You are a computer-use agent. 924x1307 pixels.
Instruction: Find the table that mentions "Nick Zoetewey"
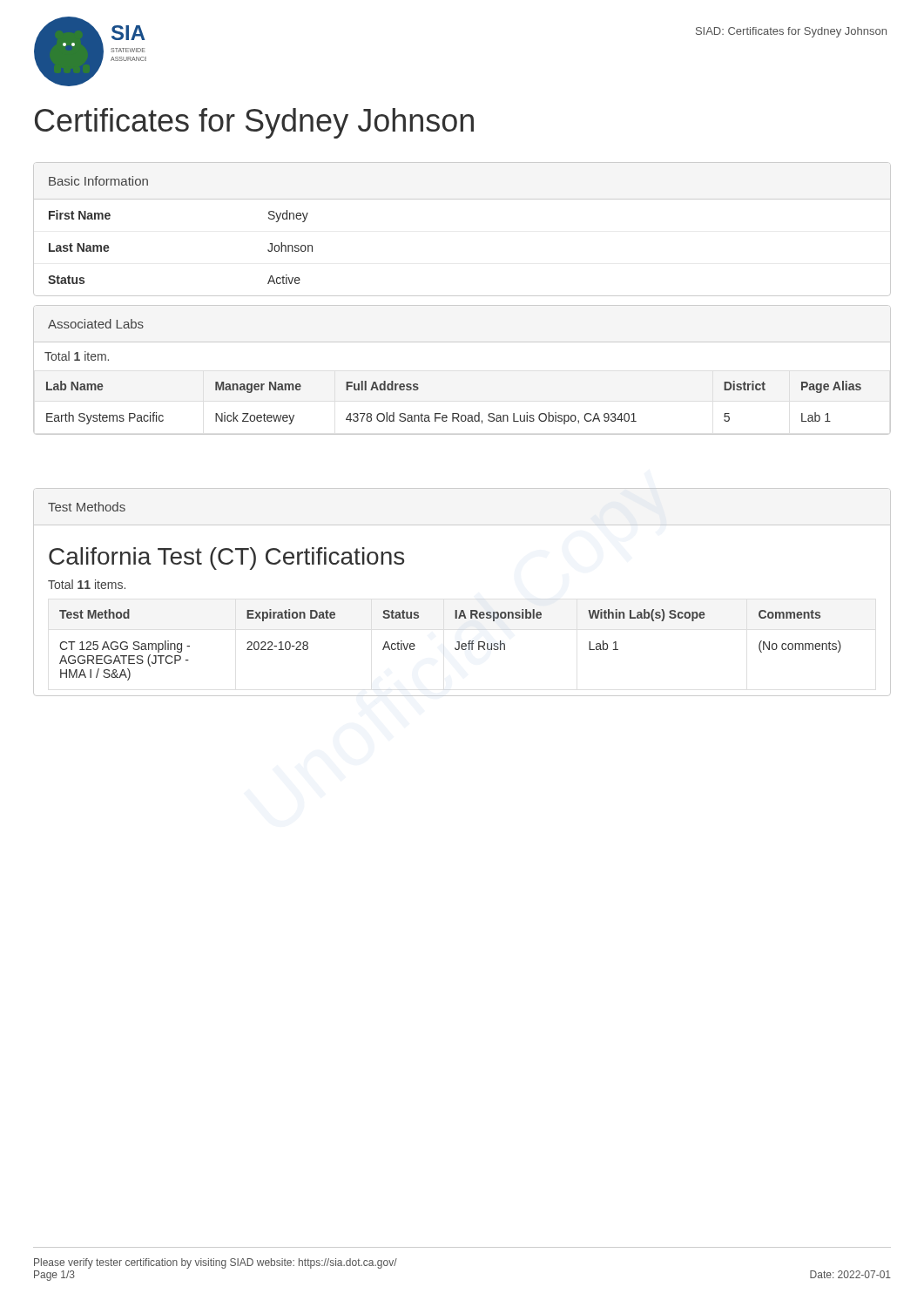[462, 370]
